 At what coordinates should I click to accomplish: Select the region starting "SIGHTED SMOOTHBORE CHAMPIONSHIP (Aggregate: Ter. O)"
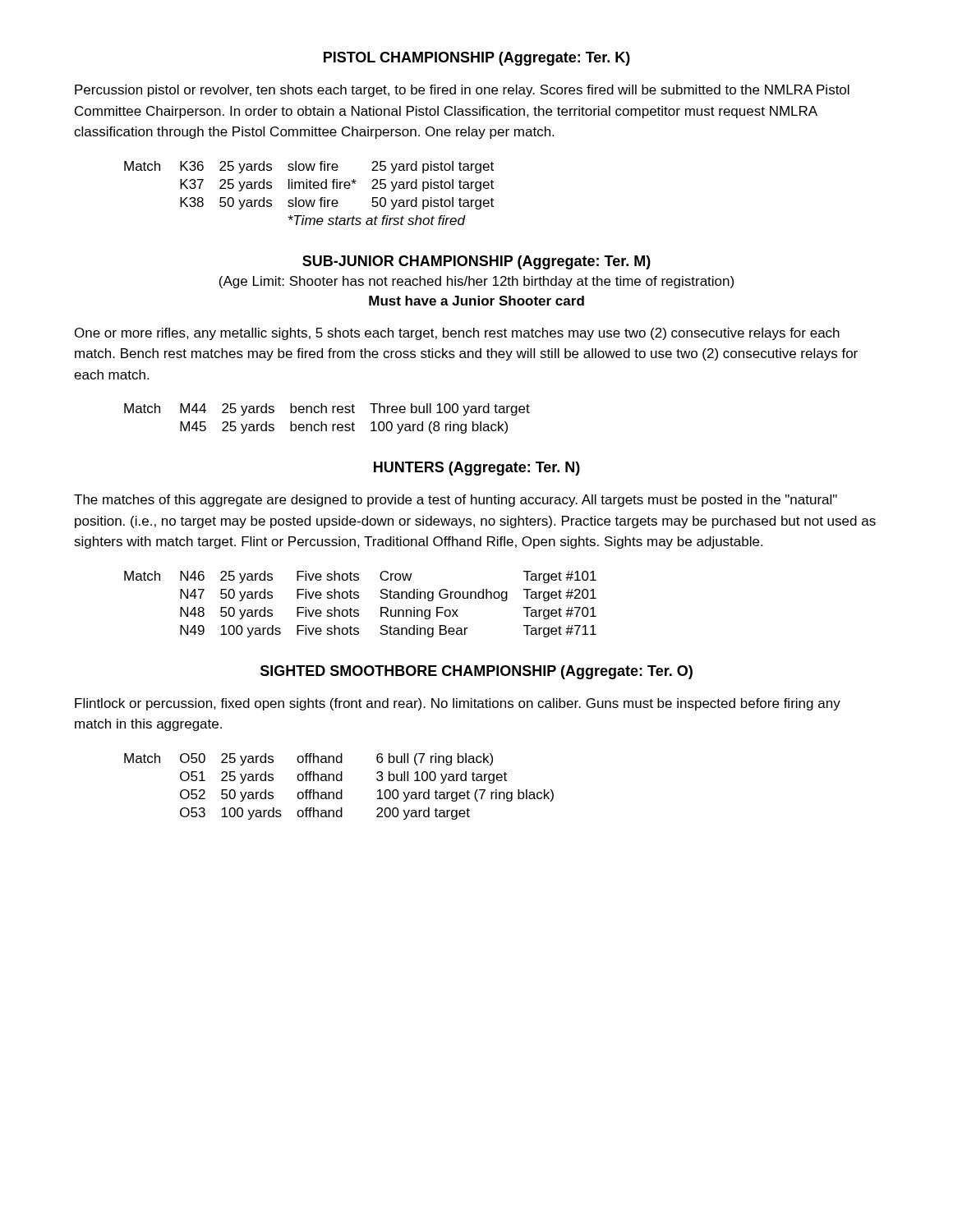476,671
